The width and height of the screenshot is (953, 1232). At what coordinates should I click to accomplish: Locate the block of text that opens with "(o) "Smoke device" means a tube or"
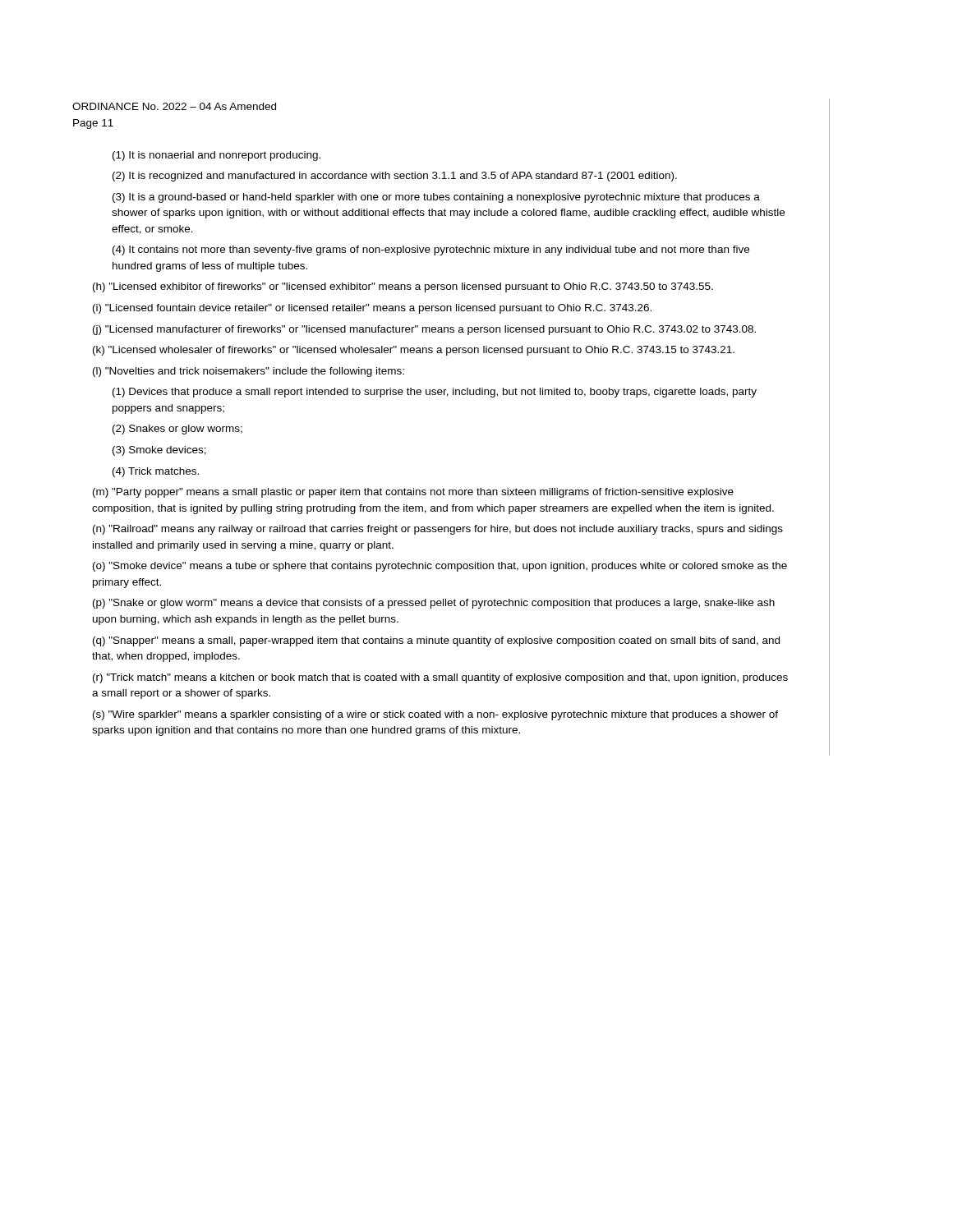click(440, 574)
